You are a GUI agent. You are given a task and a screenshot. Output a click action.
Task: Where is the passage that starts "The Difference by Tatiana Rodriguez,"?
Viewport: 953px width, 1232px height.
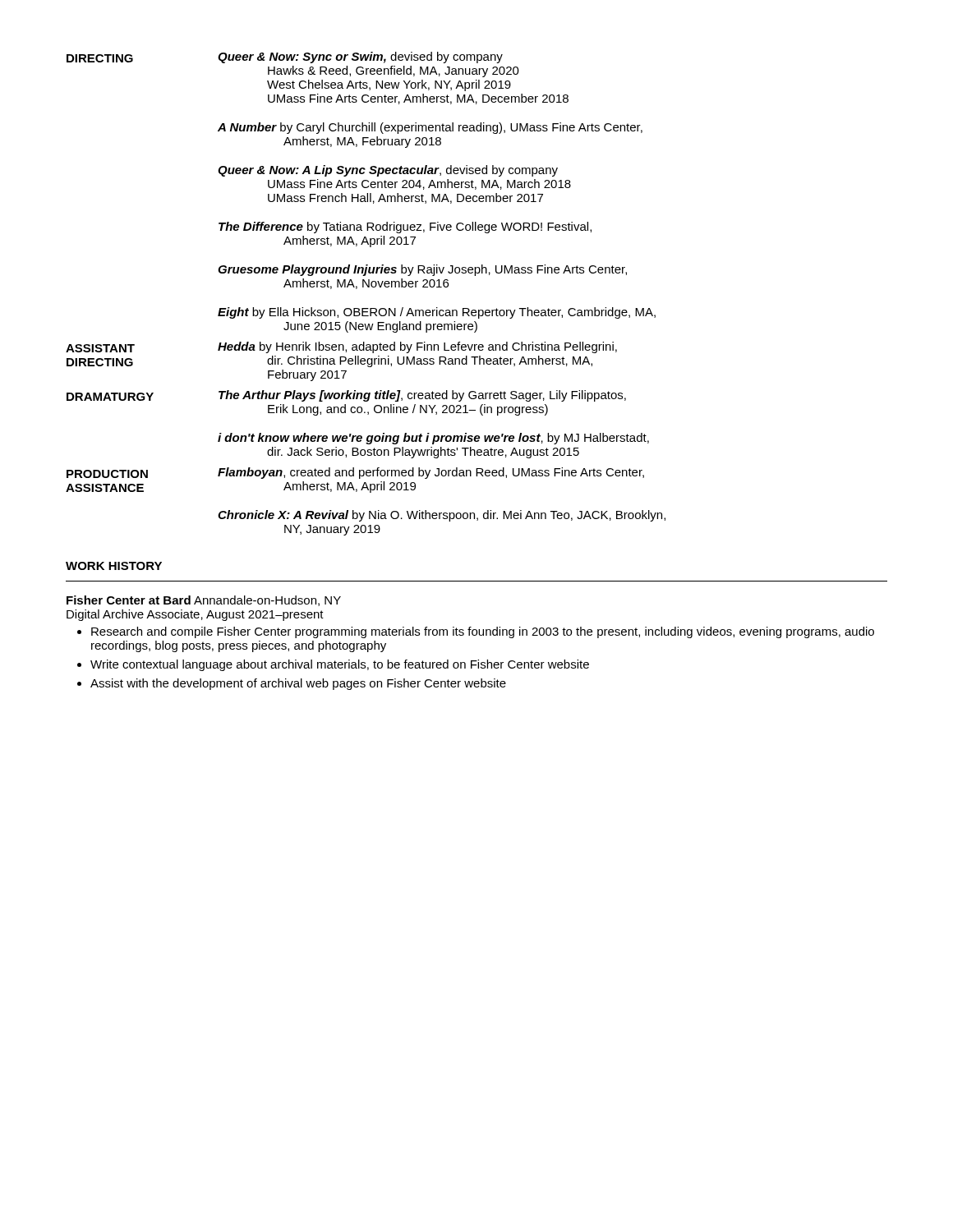point(552,233)
